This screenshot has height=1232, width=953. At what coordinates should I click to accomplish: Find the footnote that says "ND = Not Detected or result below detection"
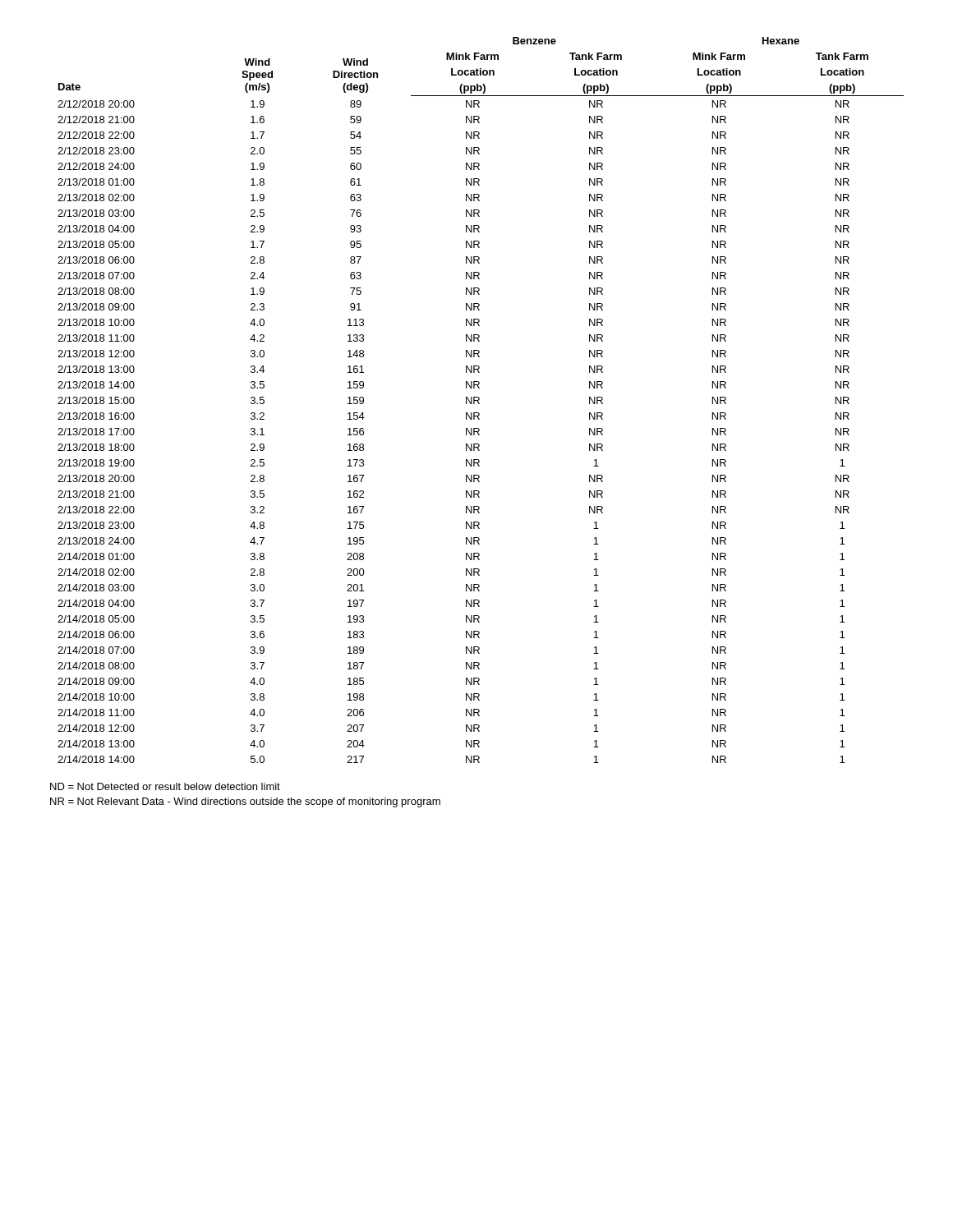(x=165, y=786)
